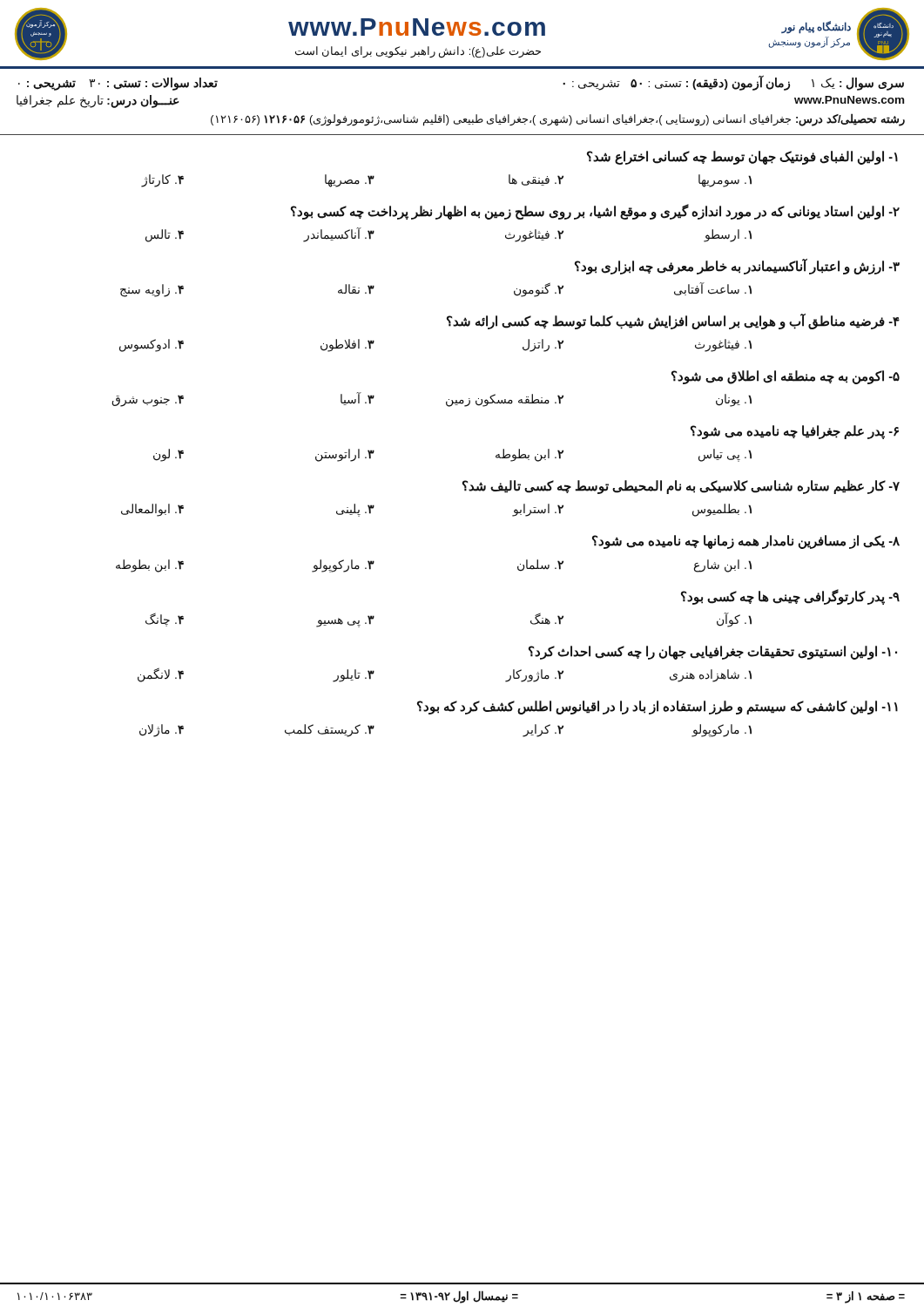The width and height of the screenshot is (924, 1307).
Task: Find the block starting "۴- فرضیه مناطق آب و"
Action: pos(459,331)
